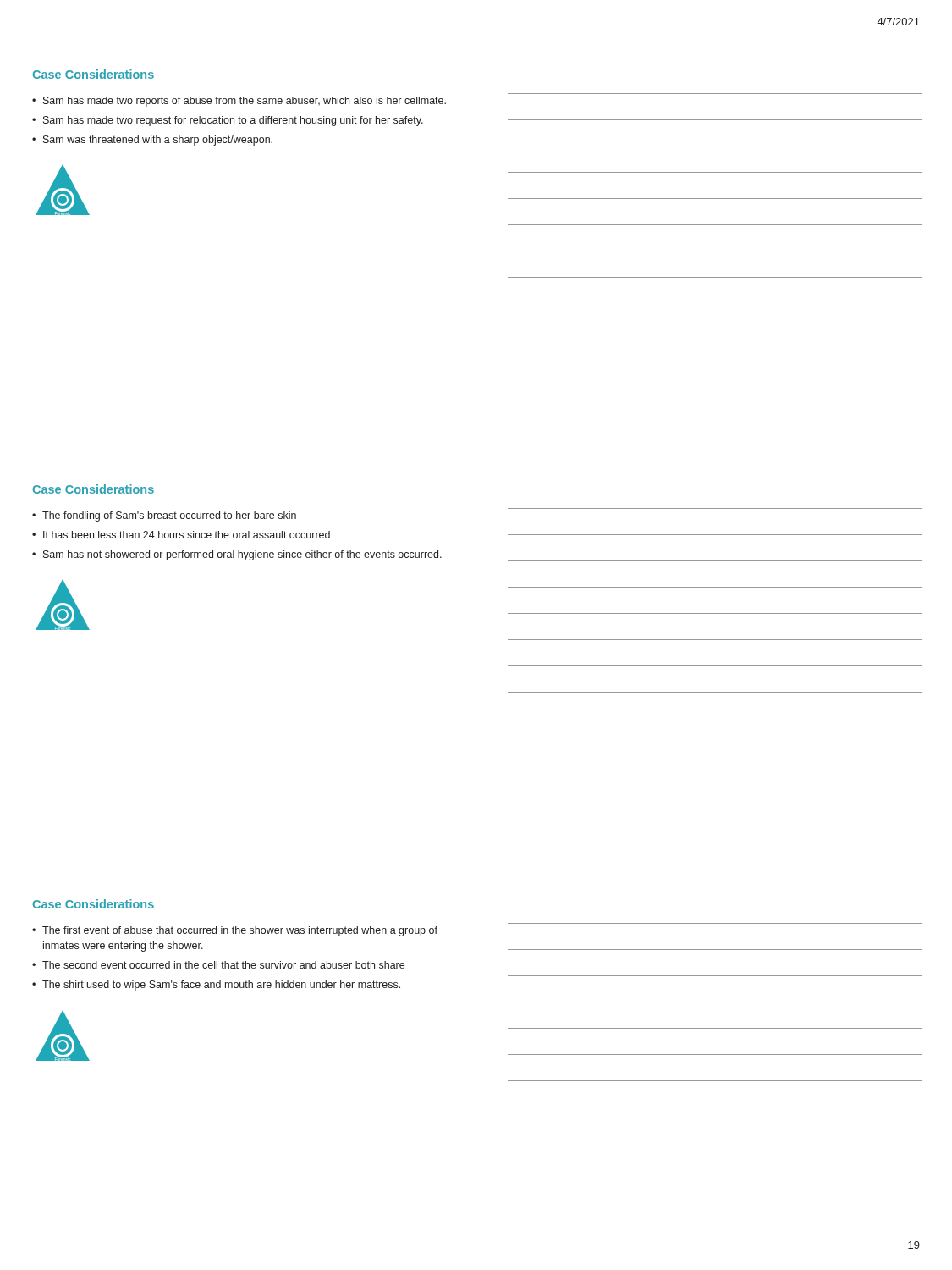Screen dimensions: 1270x952
Task: Locate the passage starting "• It has been less"
Action: pos(181,535)
